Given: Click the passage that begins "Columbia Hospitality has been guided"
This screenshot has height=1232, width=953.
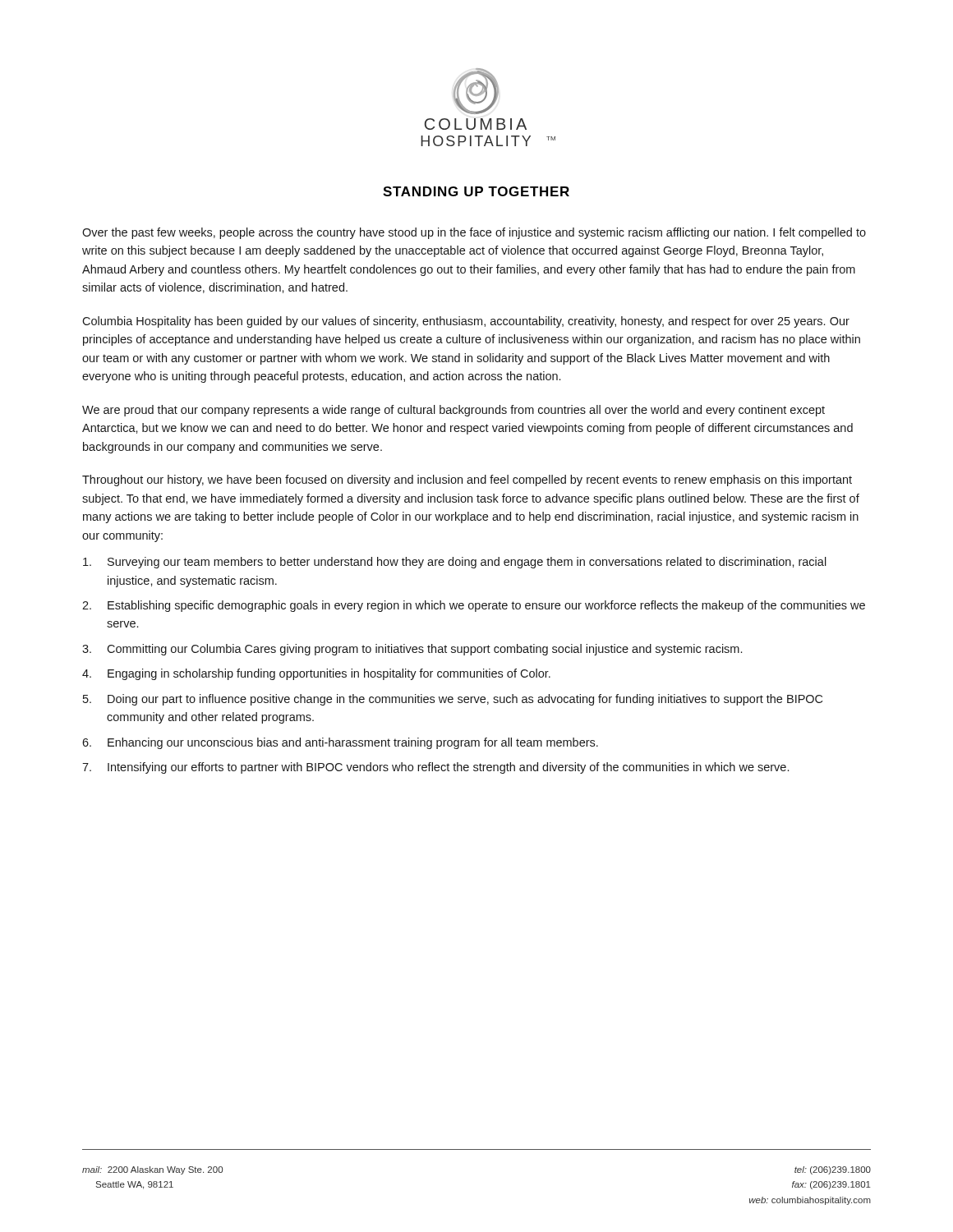Looking at the screenshot, I should (x=472, y=349).
